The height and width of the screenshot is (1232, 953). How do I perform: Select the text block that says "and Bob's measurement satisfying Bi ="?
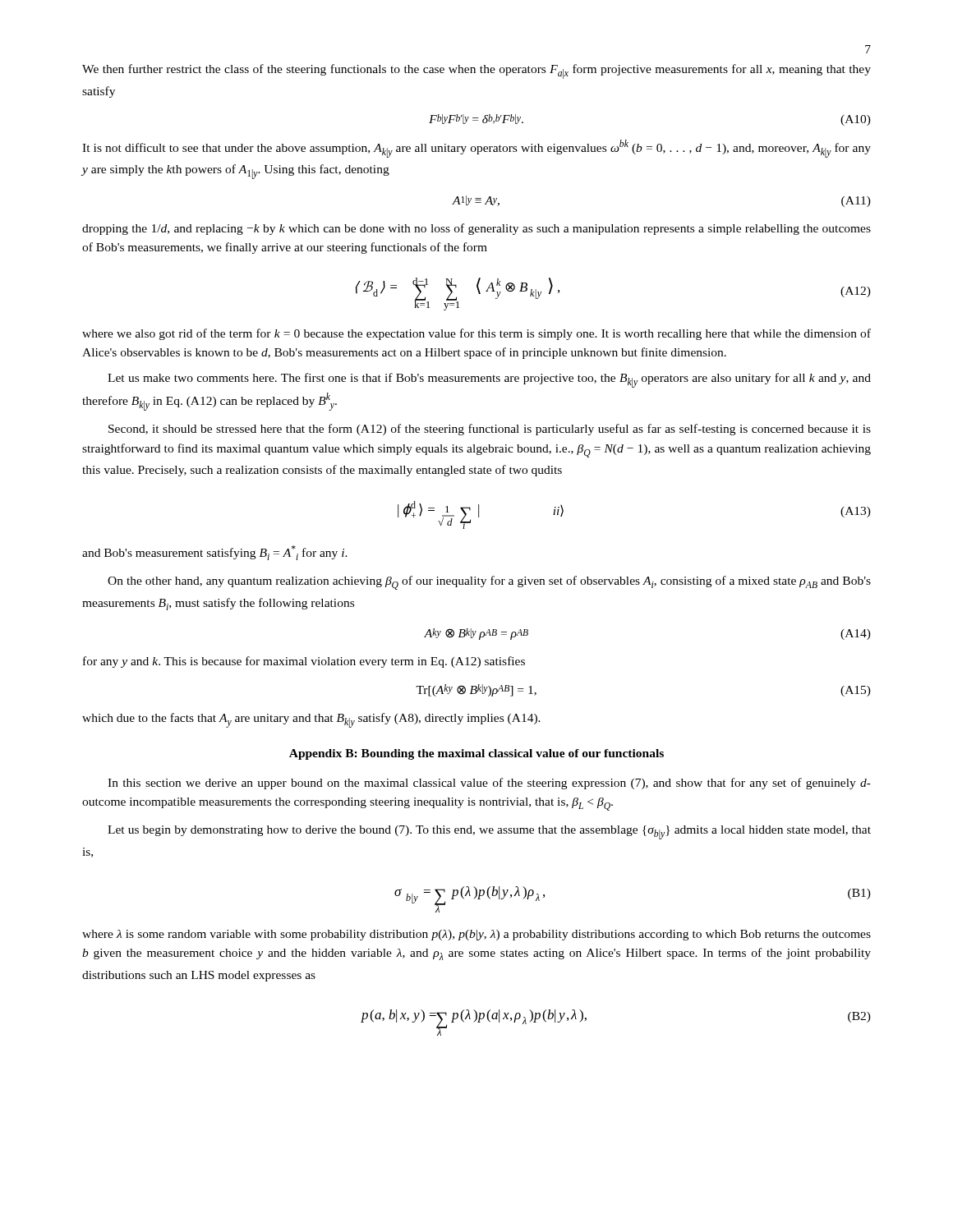[476, 578]
